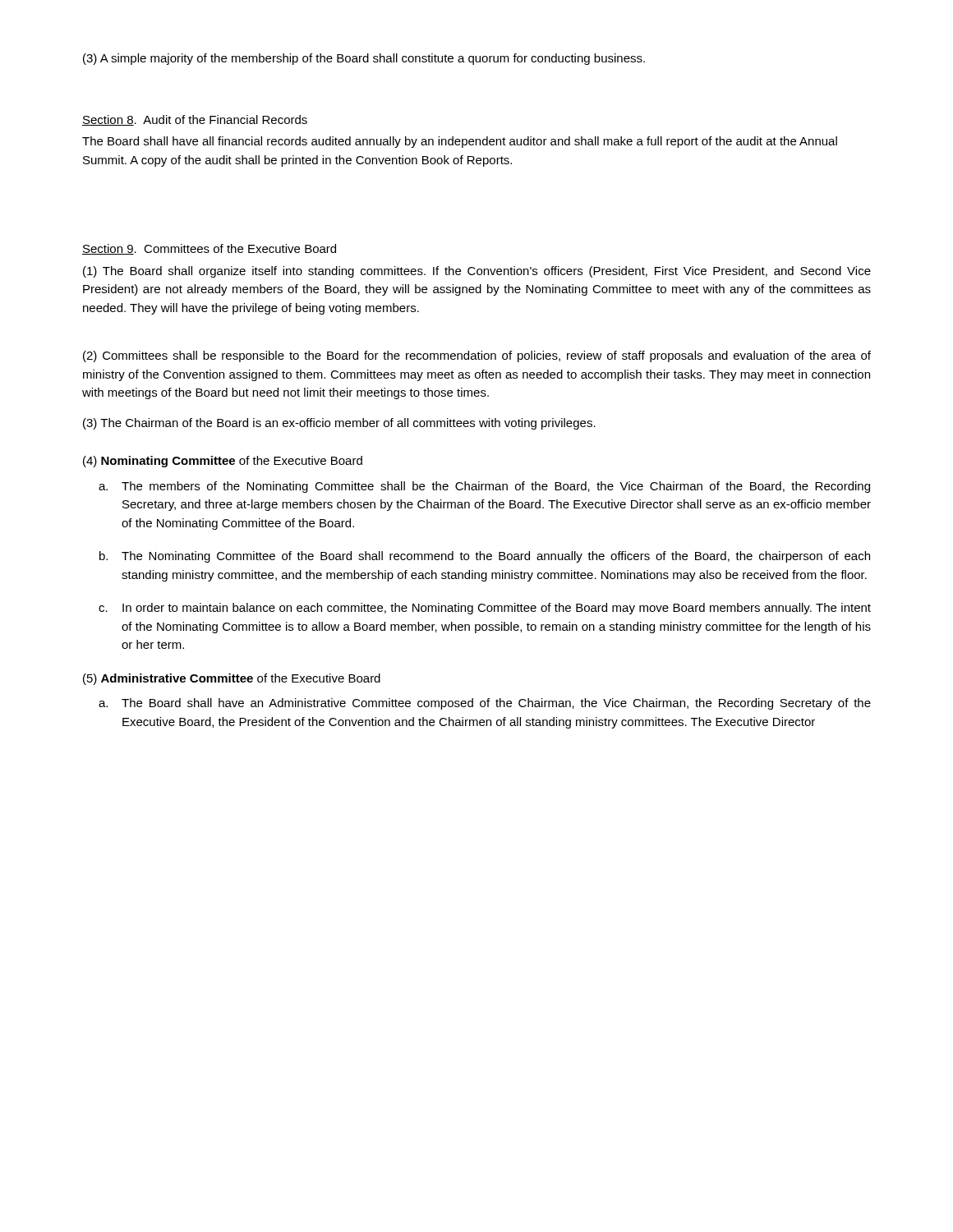Screen dimensions: 1232x953
Task: Locate the block starting "(5) Administrative Committee of"
Action: click(476, 701)
